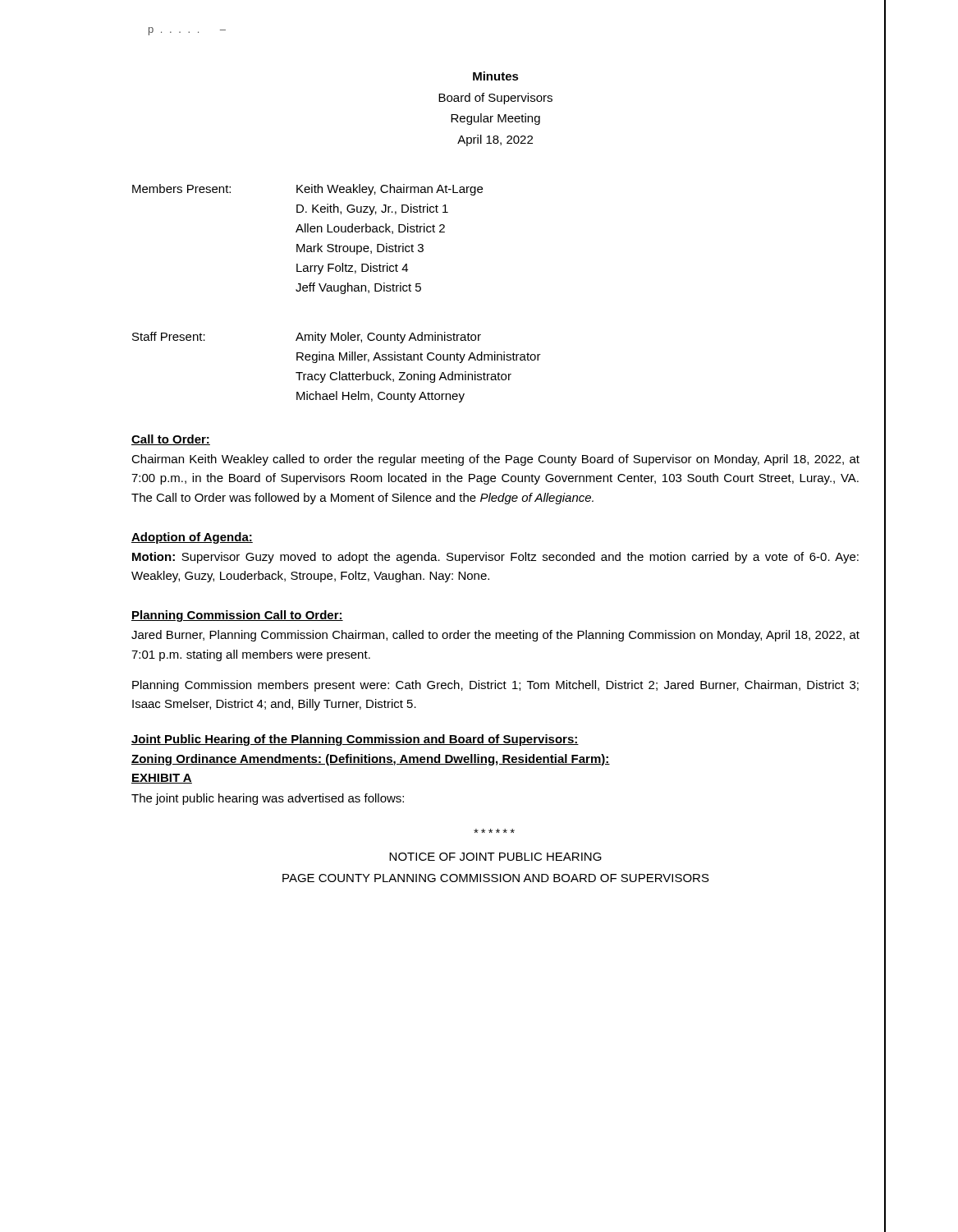Find the table that mentions "Staff Present:"
This screenshot has height=1232, width=958.
[x=495, y=366]
